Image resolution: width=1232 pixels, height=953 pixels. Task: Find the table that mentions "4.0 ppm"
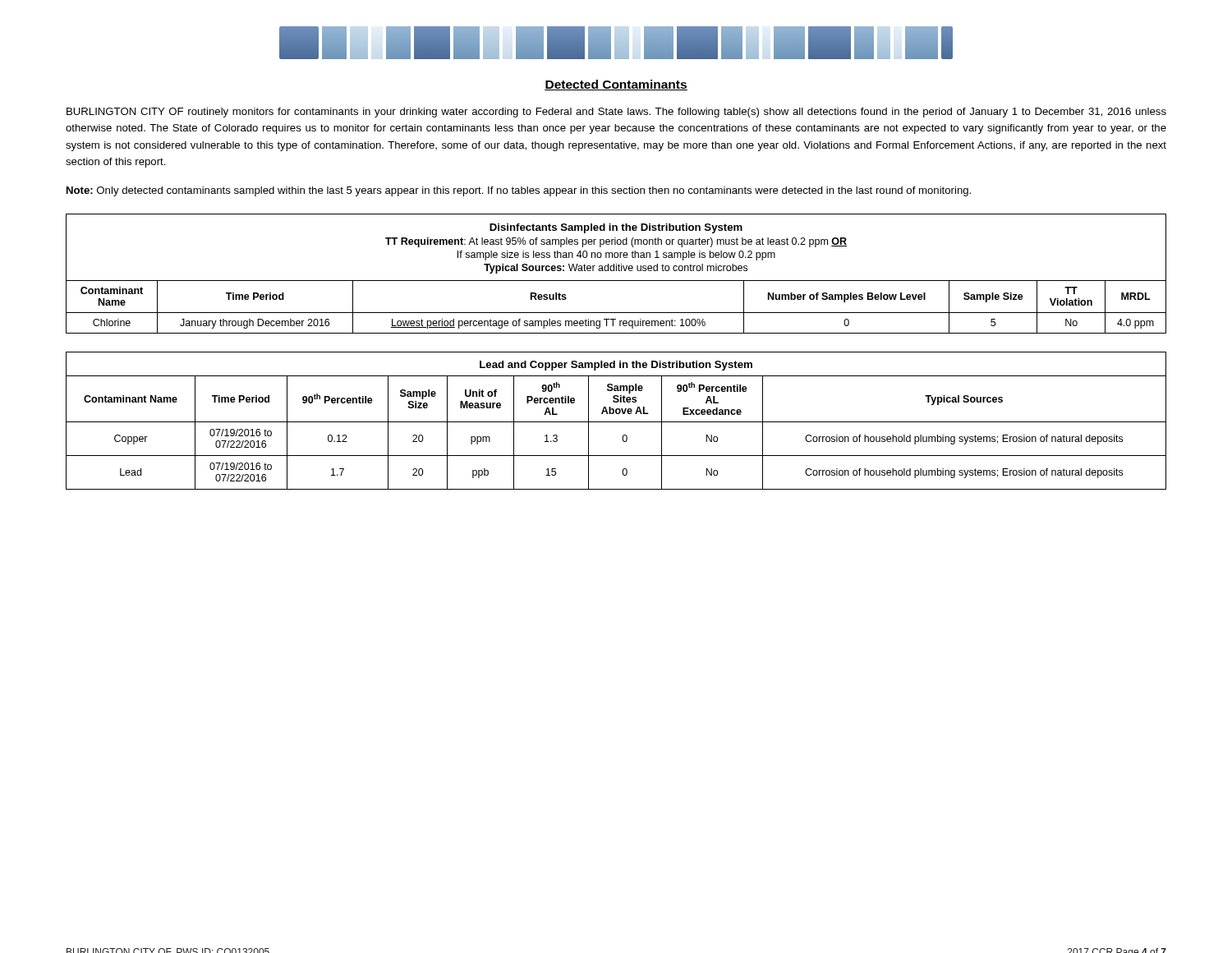tap(616, 274)
